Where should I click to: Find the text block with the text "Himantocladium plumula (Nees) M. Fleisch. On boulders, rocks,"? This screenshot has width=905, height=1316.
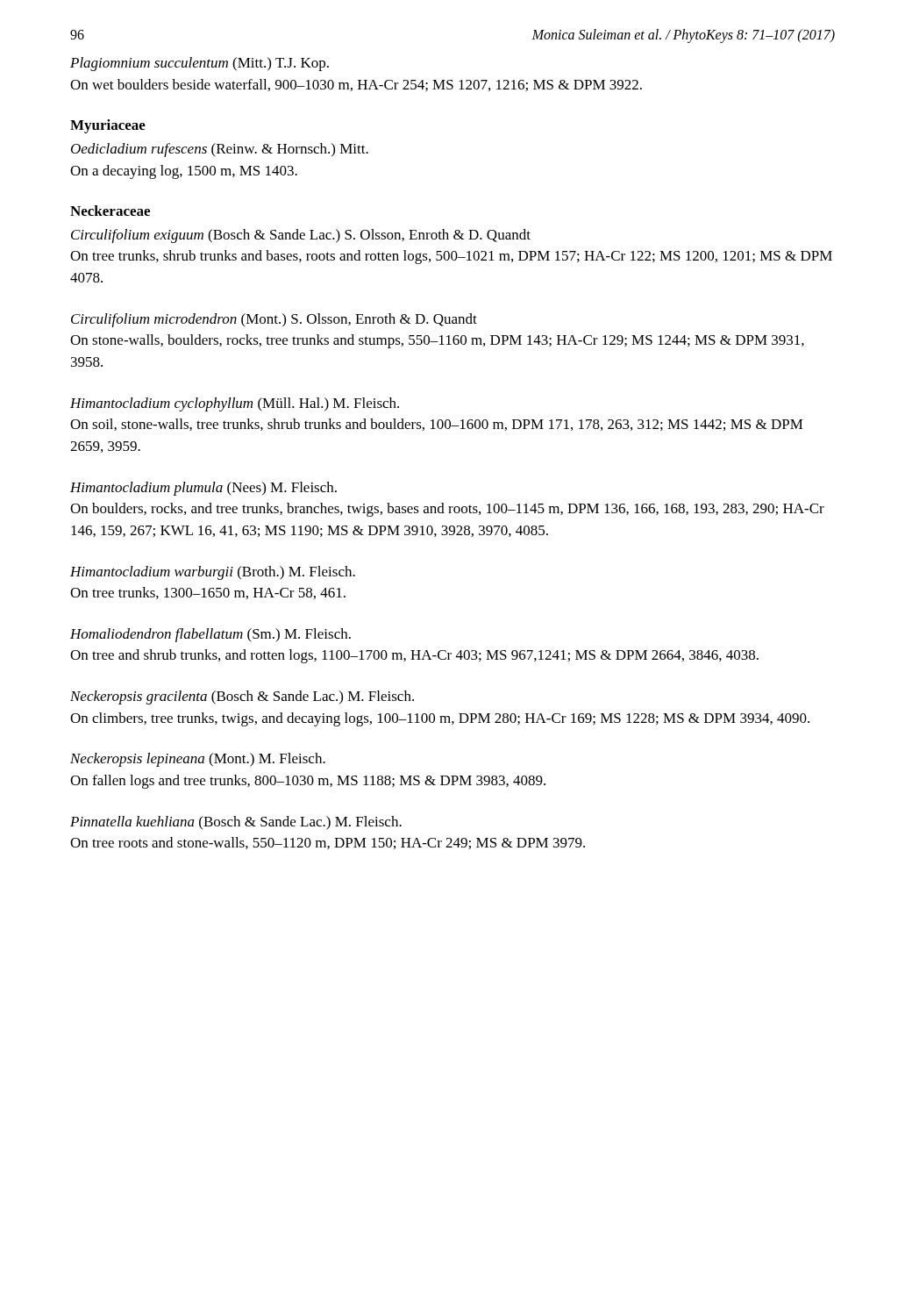[x=452, y=509]
